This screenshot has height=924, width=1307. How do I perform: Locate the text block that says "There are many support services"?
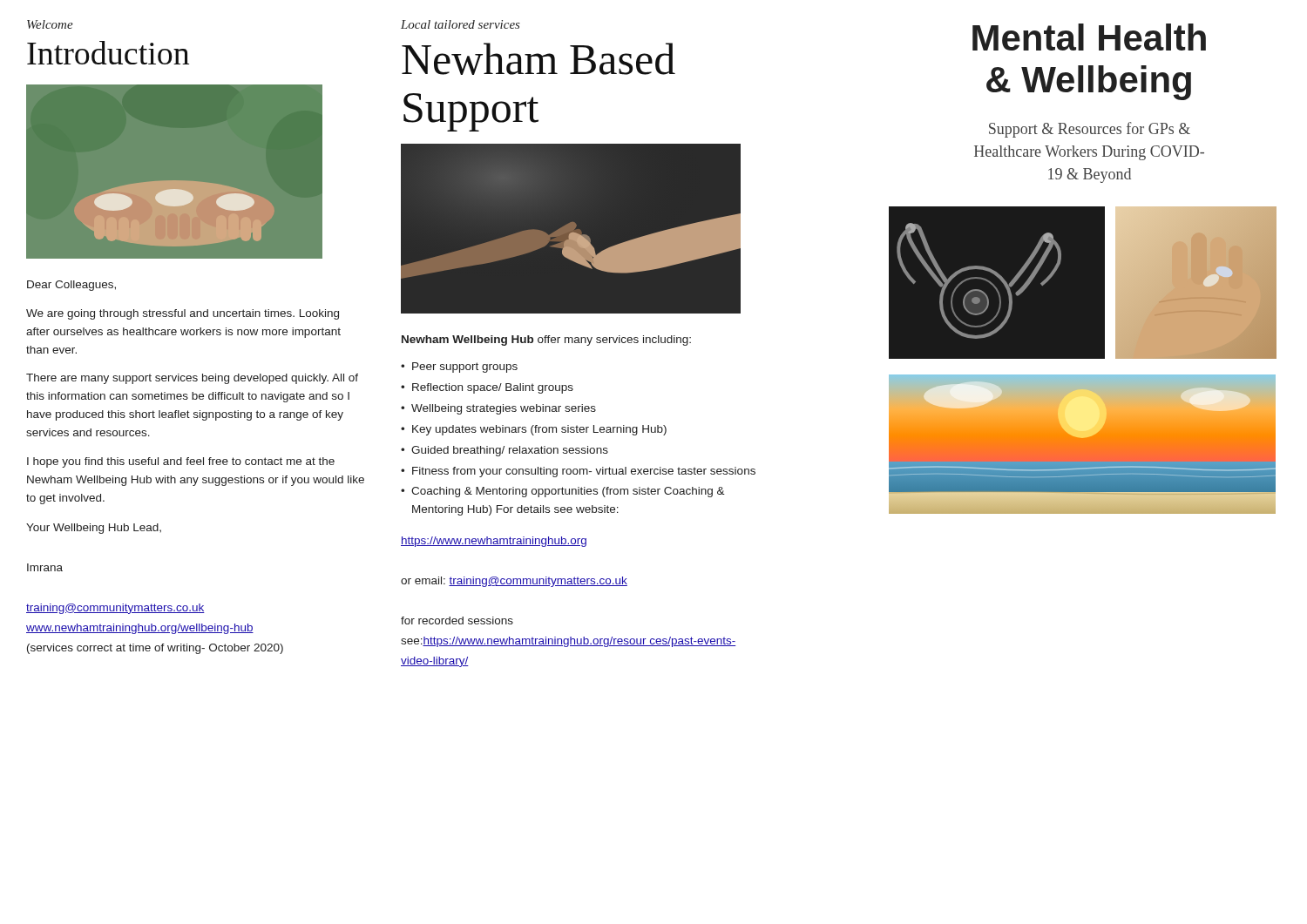192,405
